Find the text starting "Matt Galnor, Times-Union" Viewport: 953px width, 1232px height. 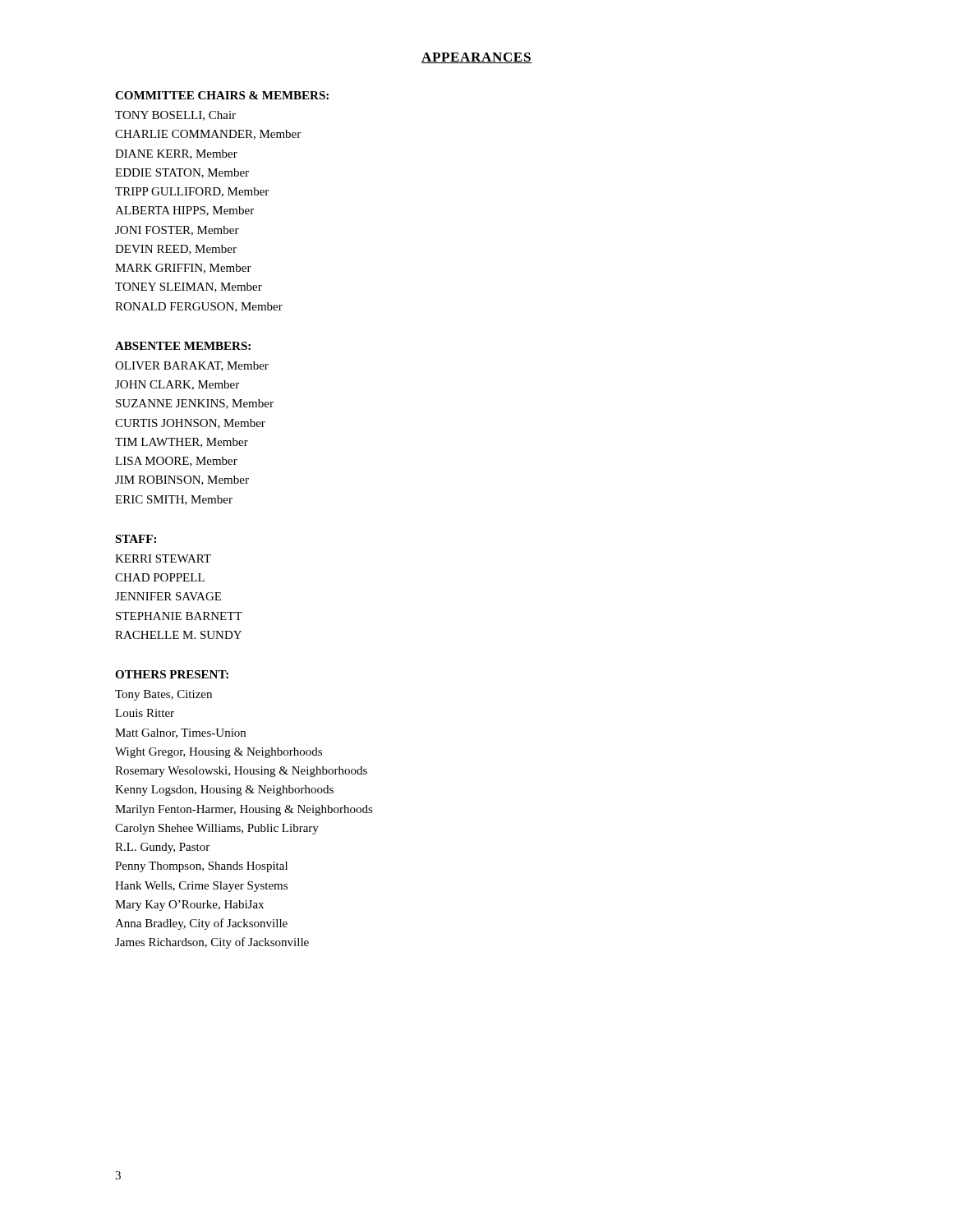[x=181, y=732]
